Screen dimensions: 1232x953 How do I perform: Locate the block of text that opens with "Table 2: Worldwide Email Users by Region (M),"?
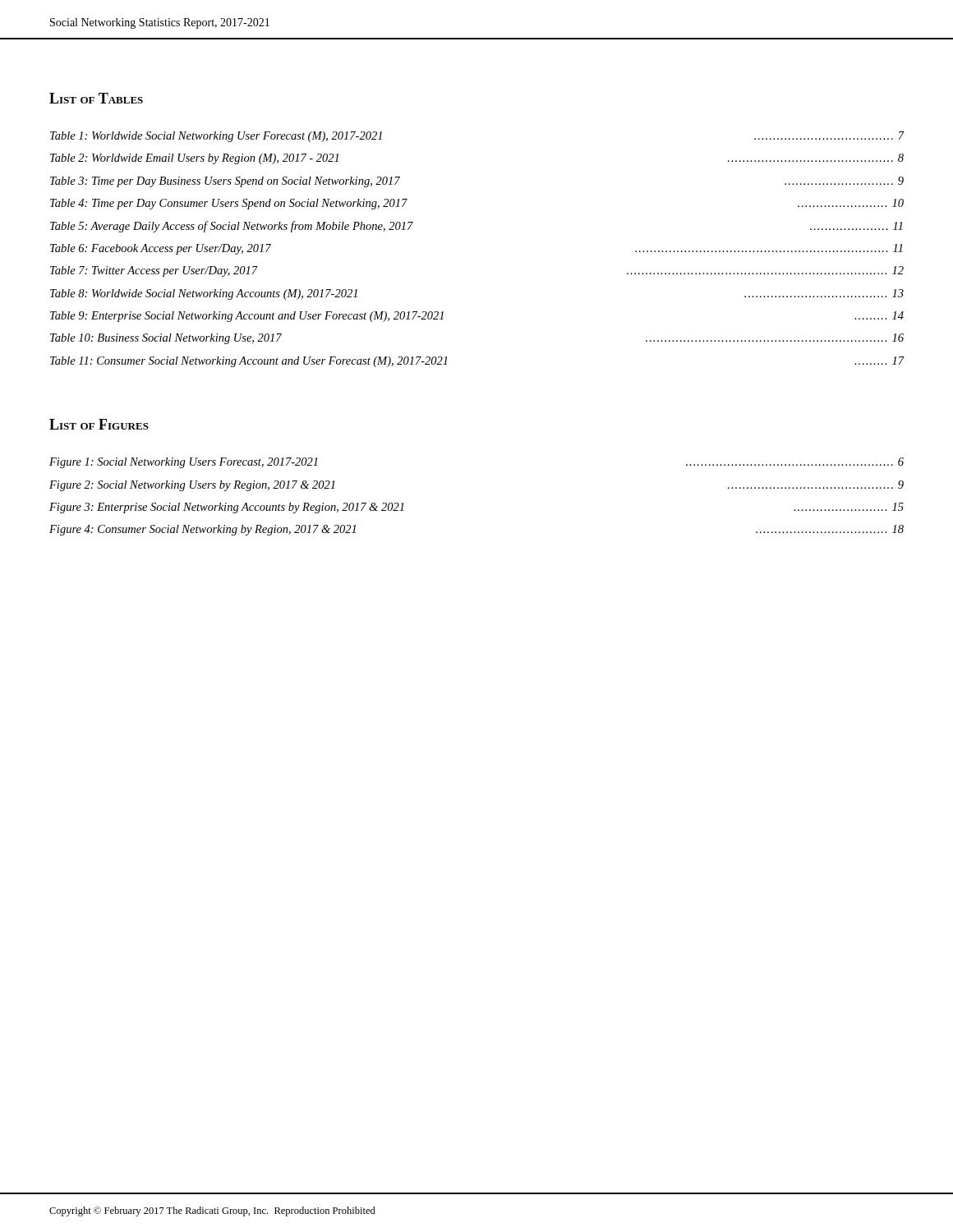[191, 159]
